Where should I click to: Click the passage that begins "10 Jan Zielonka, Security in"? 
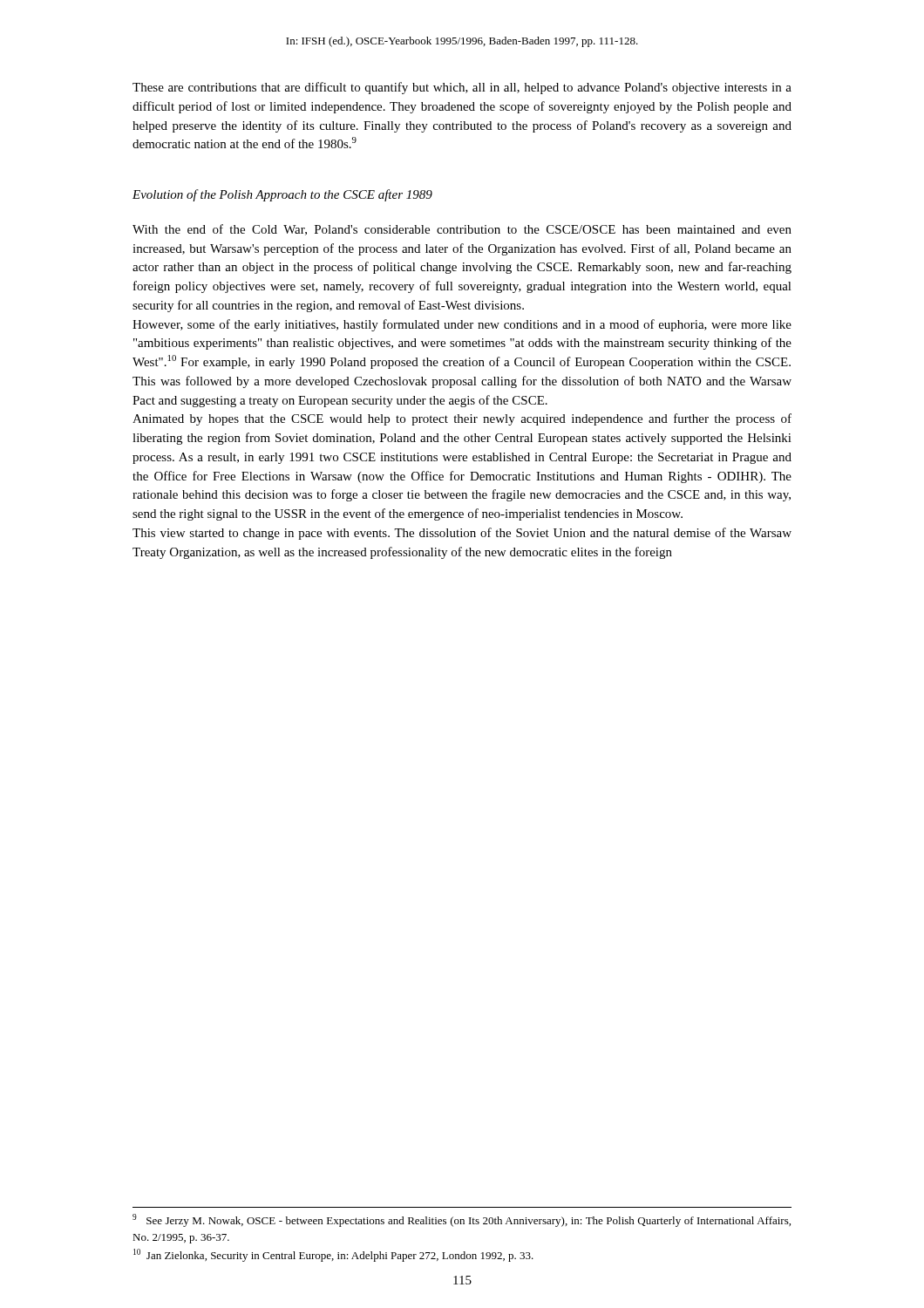[x=333, y=1255]
